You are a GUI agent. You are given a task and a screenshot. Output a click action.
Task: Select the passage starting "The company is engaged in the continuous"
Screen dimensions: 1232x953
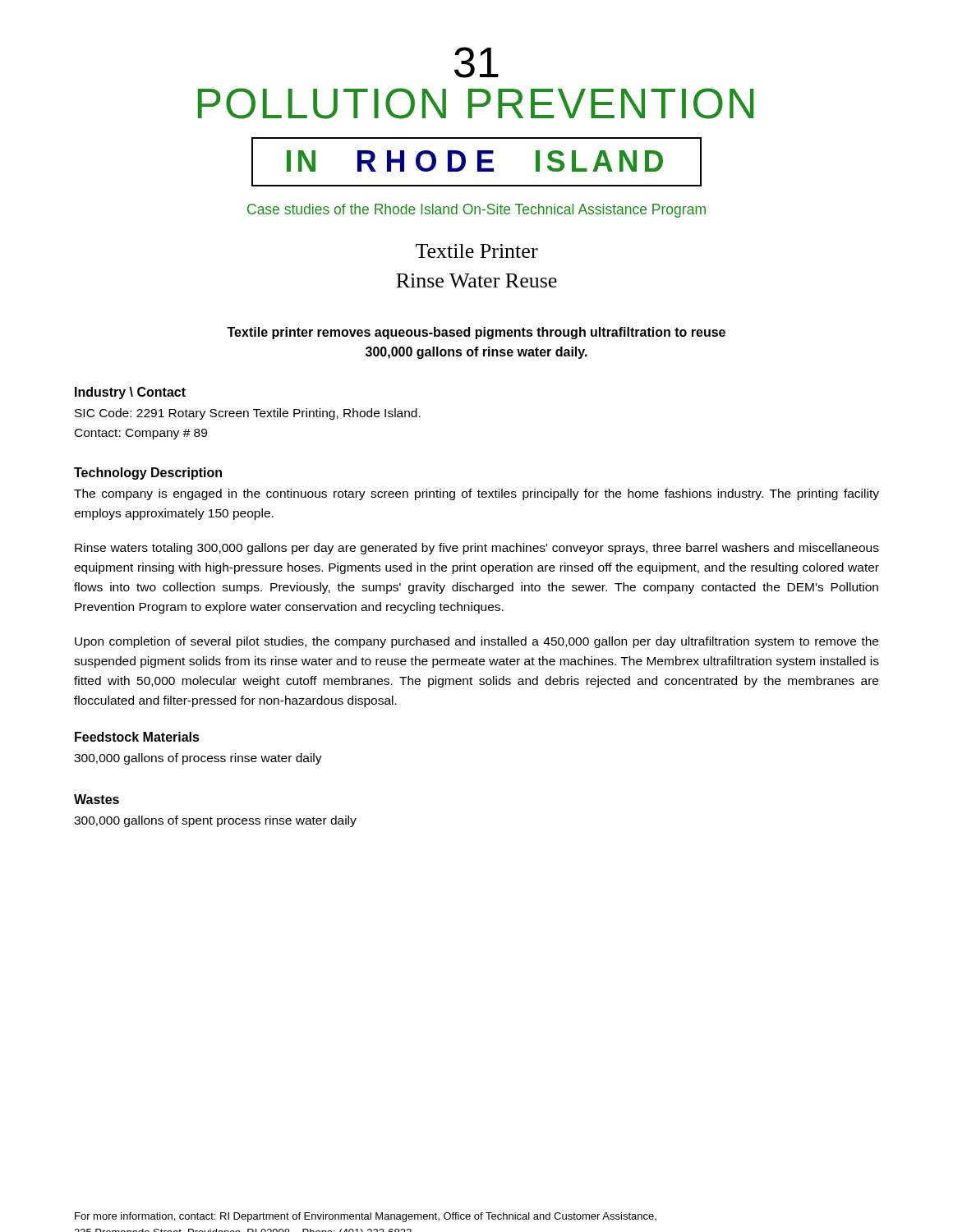476,503
